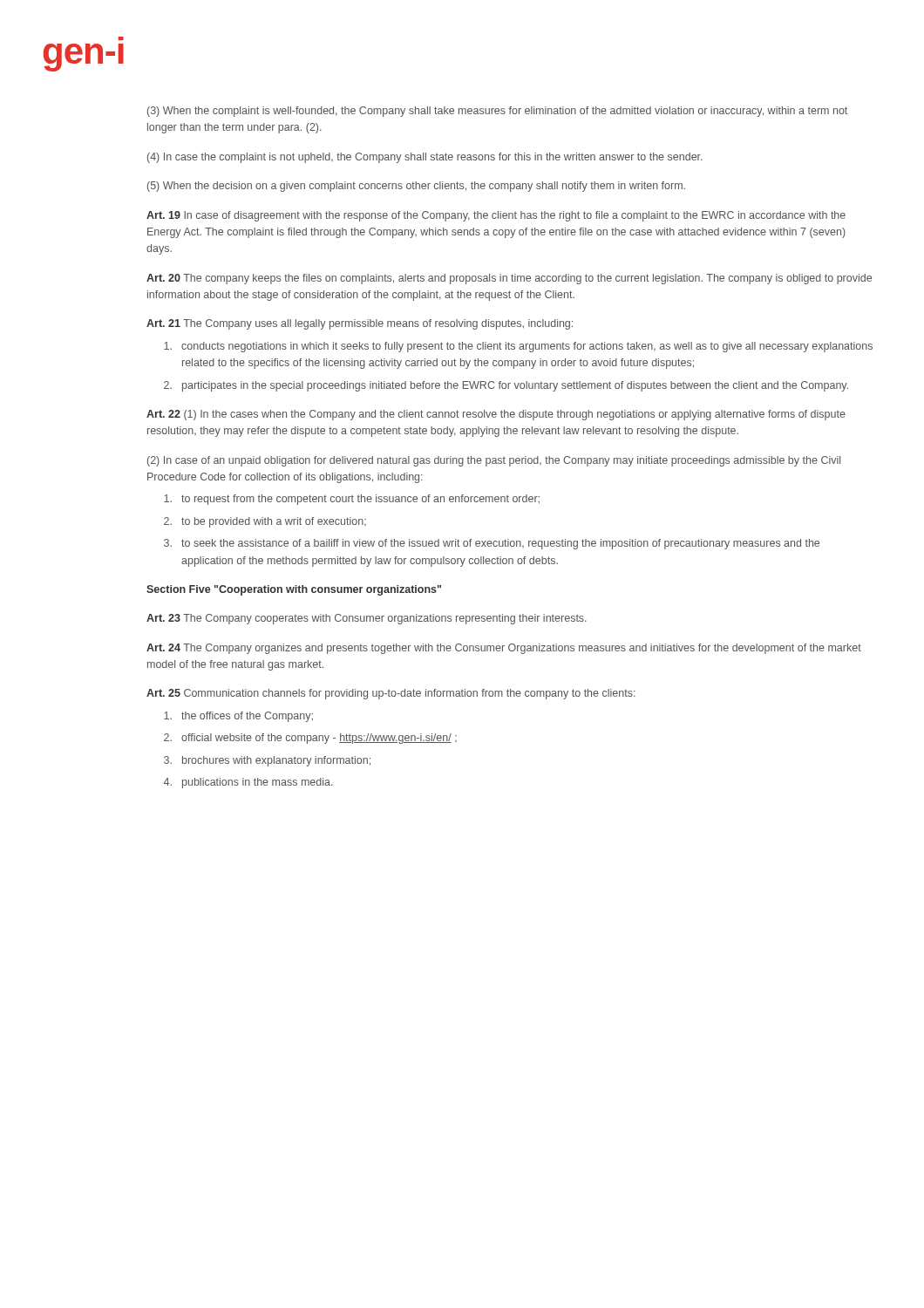The width and height of the screenshot is (924, 1308).
Task: Point to the block beginning "Art. 23 The Company cooperates with Consumer"
Action: click(367, 618)
